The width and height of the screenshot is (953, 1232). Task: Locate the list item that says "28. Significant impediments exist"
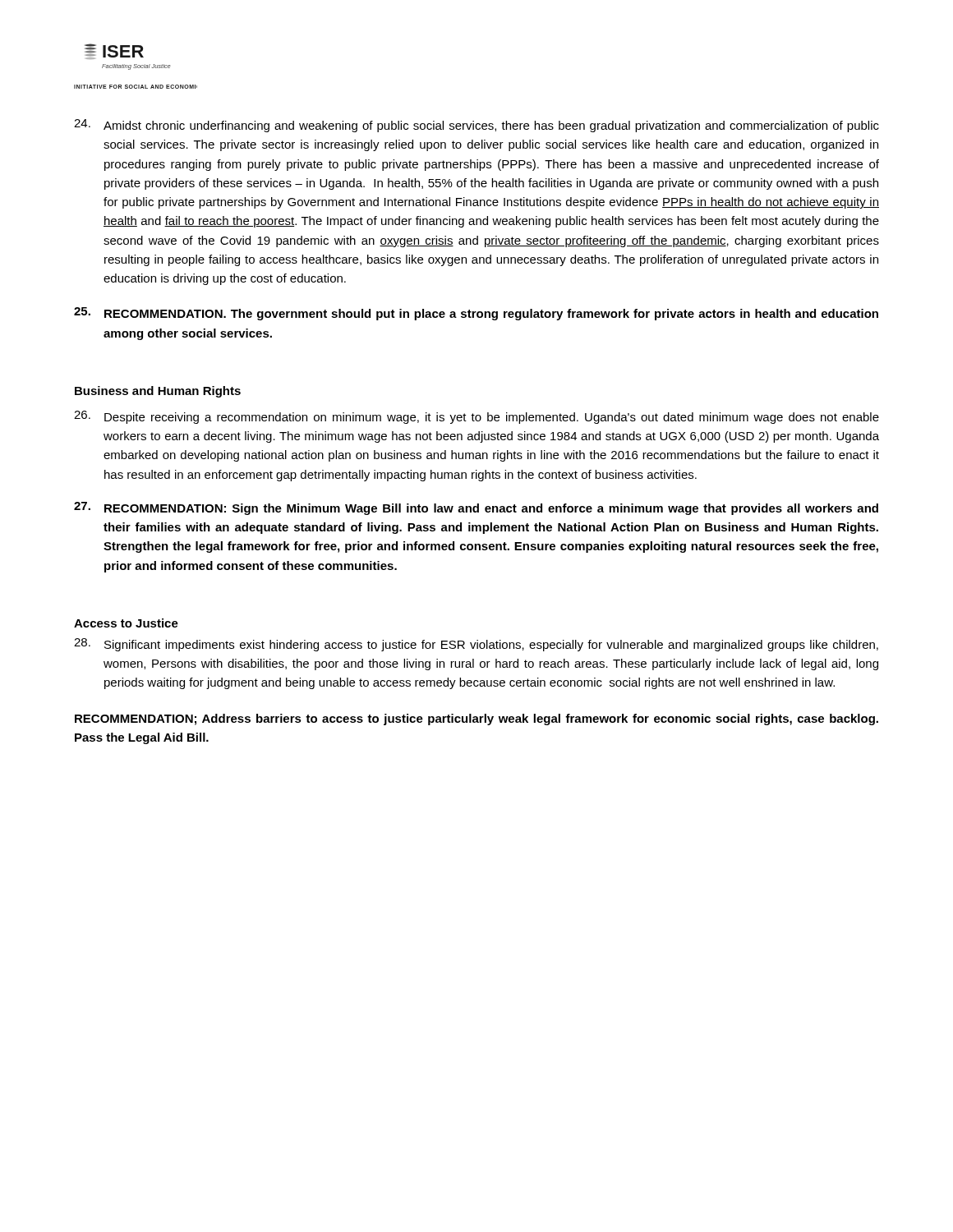click(x=476, y=663)
